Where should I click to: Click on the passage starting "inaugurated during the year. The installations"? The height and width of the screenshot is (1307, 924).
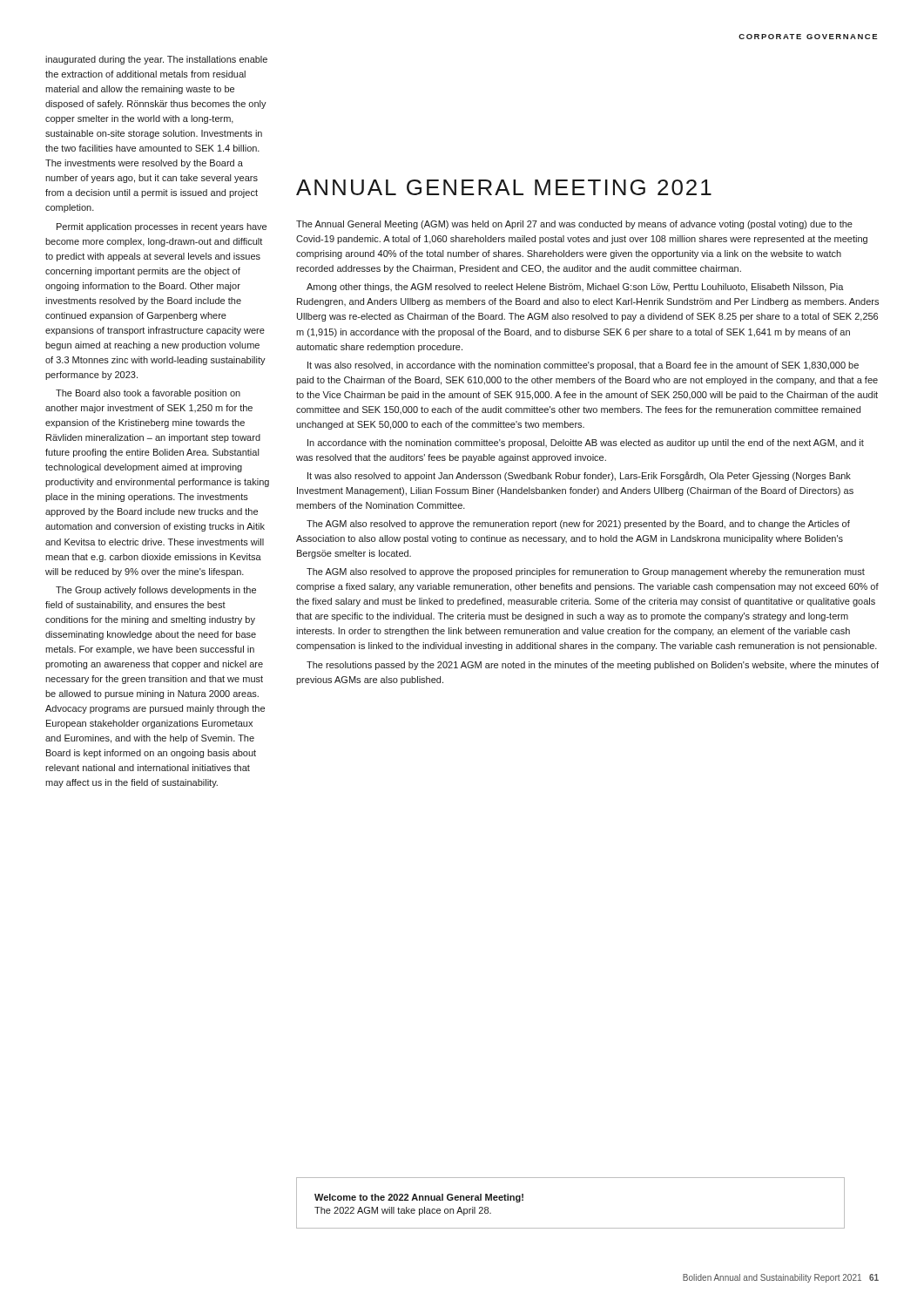point(158,421)
